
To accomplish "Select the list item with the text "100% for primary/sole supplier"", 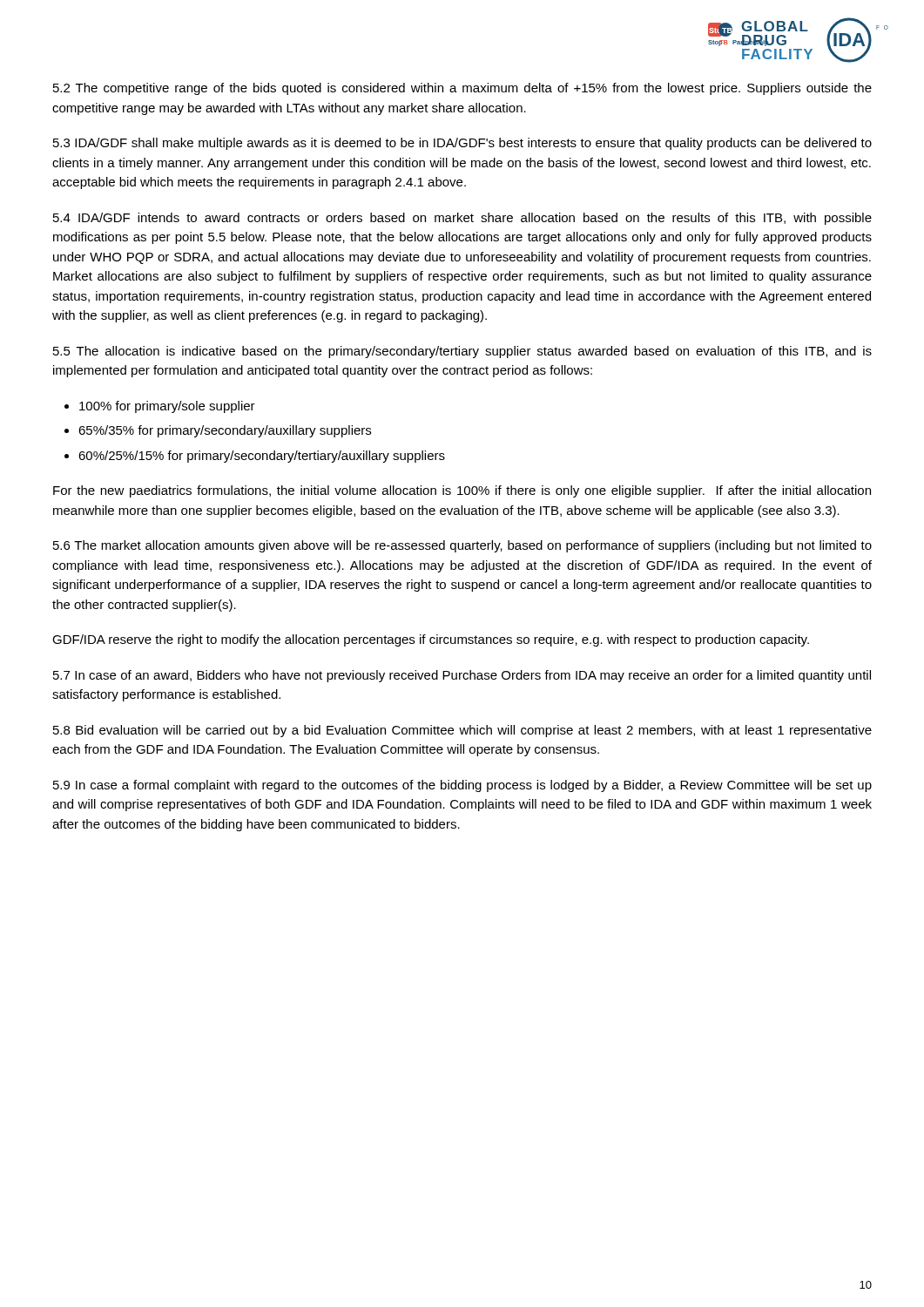I will pyautogui.click(x=167, y=405).
